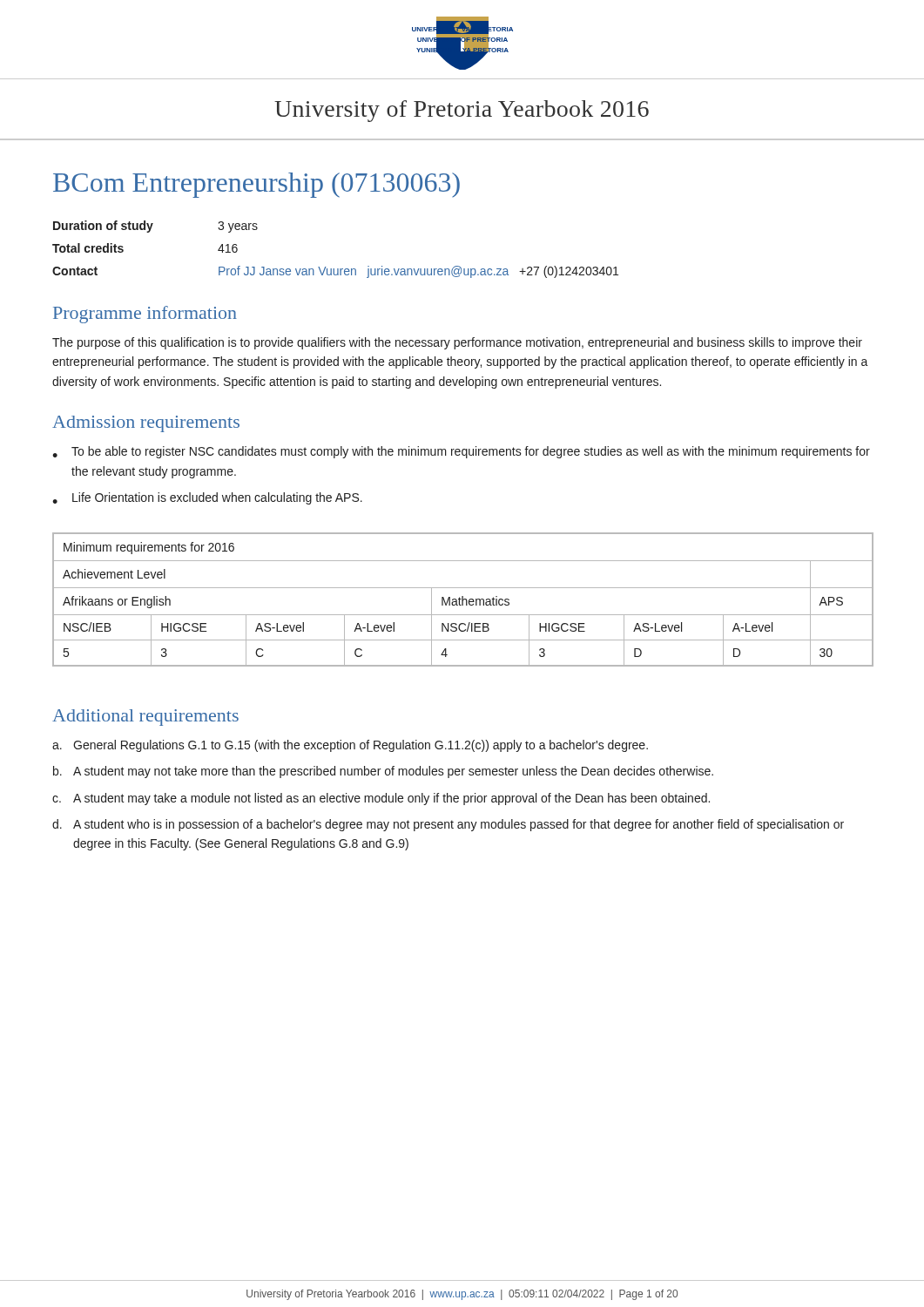Viewport: 924px width, 1307px height.
Task: Click on the logo
Action: pos(462,40)
